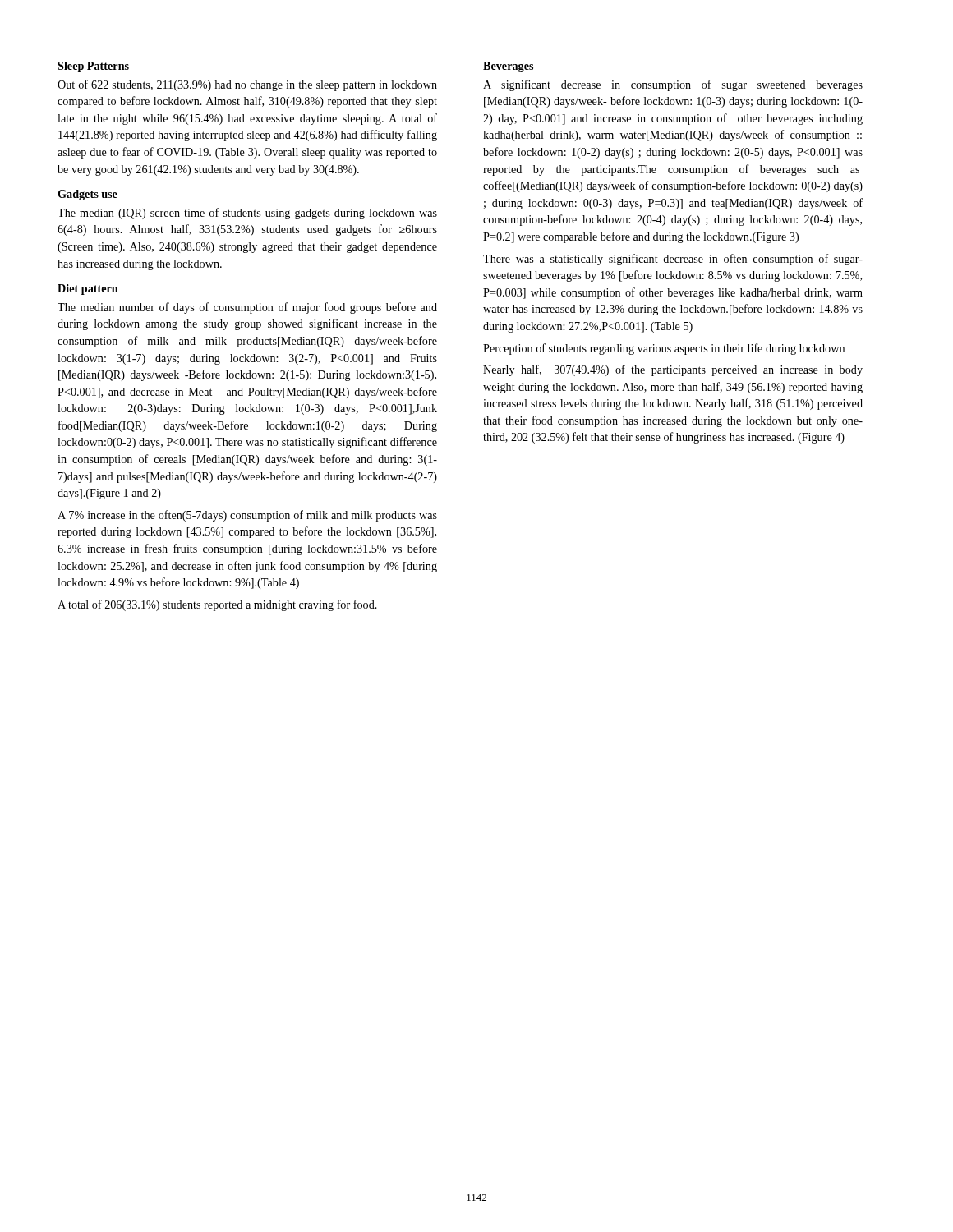The width and height of the screenshot is (953, 1232).
Task: Find the region starting "A significant decrease"
Action: point(673,160)
